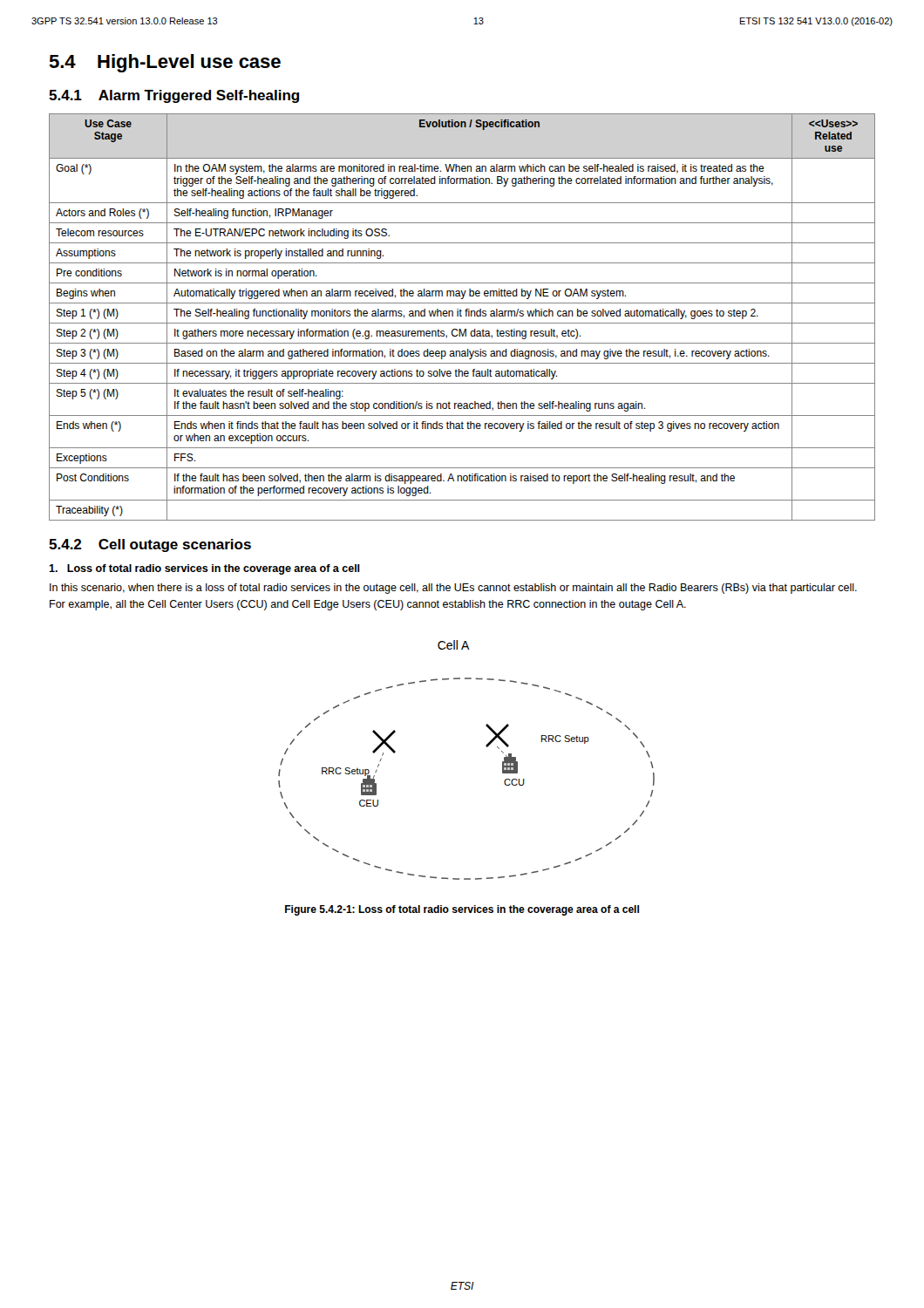The height and width of the screenshot is (1308, 924).
Task: Locate the text starting "In this scenario, when there is a loss"
Action: pos(453,596)
